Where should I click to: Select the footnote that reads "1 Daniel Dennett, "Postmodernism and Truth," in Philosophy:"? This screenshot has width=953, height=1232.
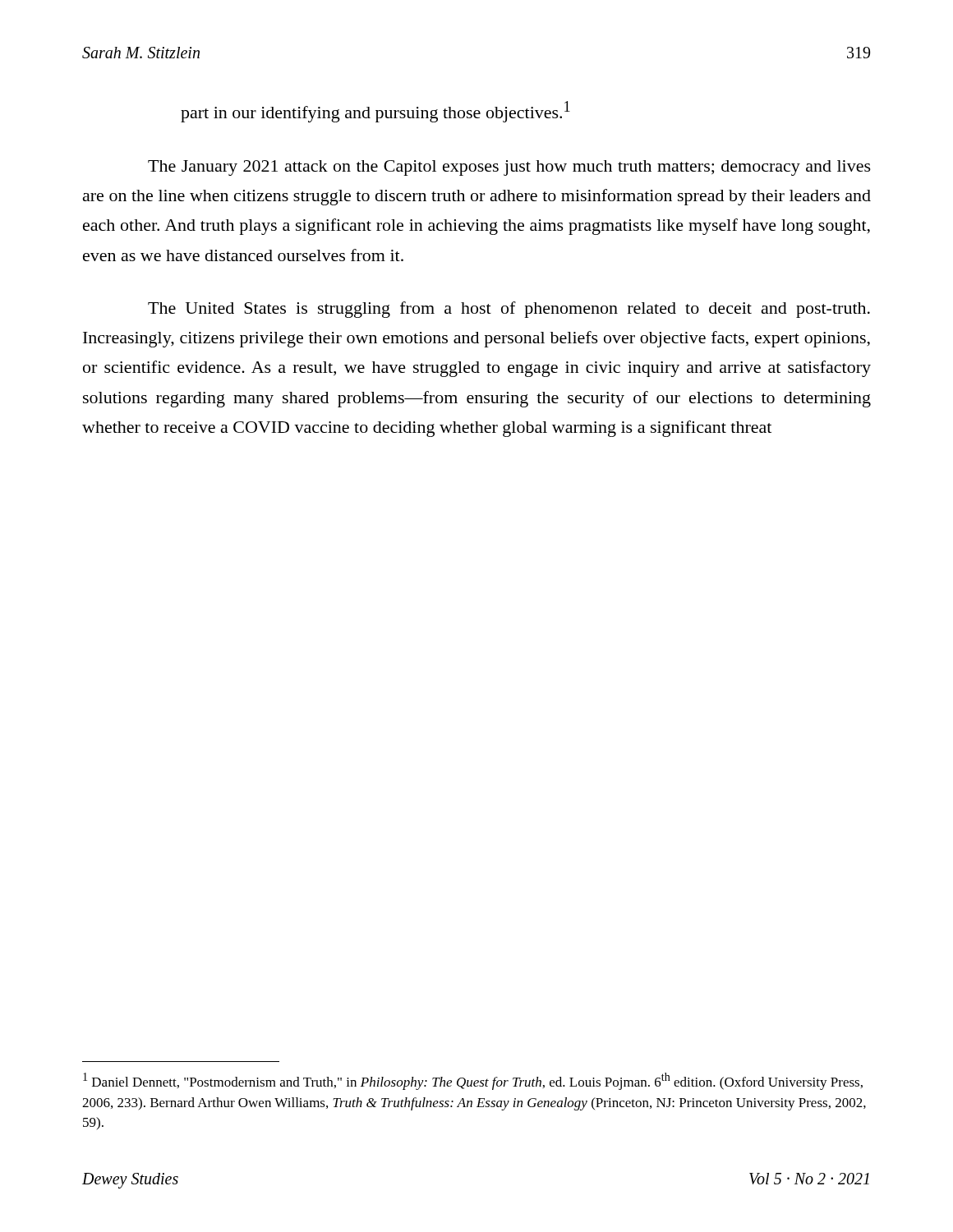474,1100
